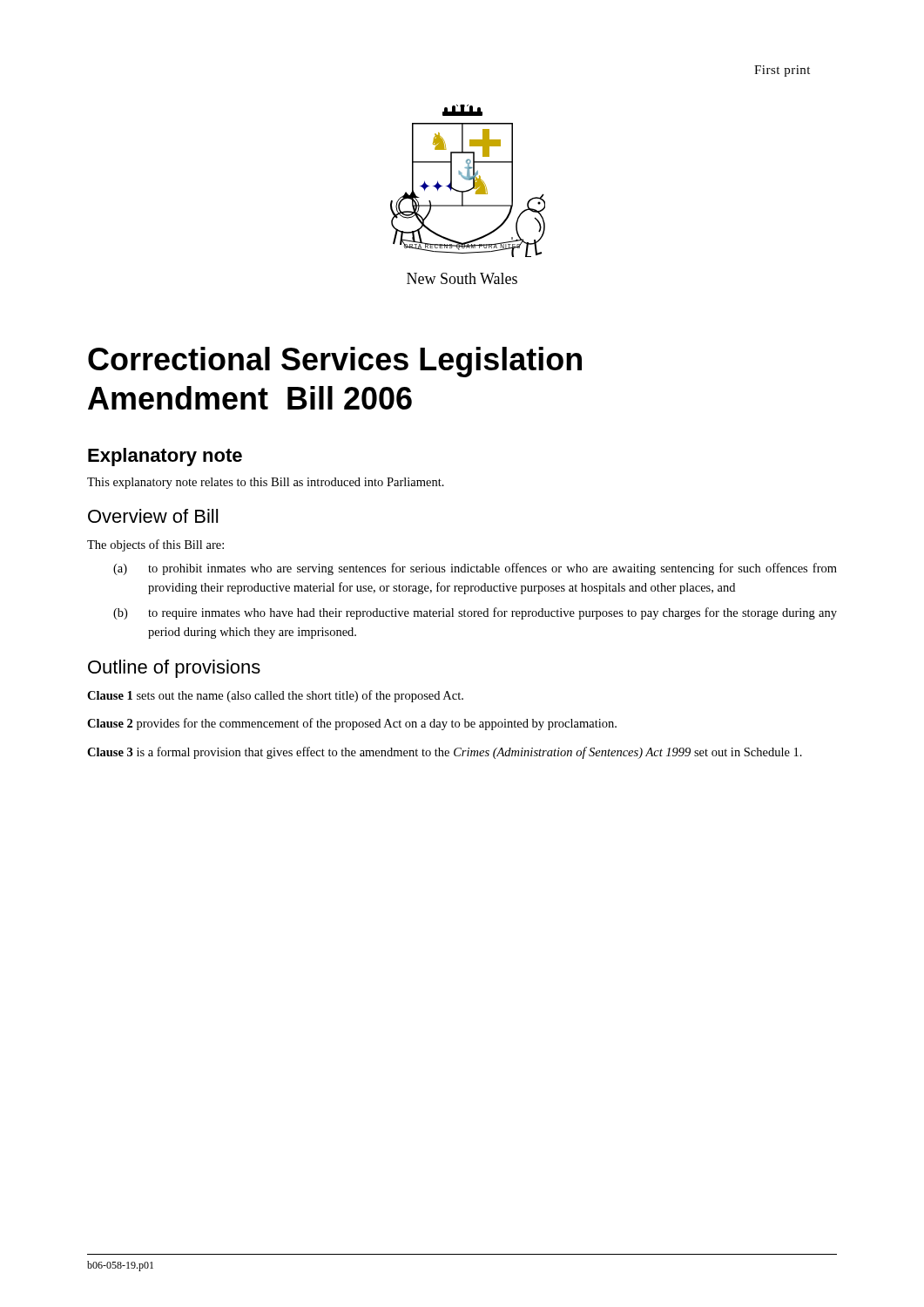Find the section header that reads "Explanatory note"
The height and width of the screenshot is (1307, 924).
(x=165, y=455)
